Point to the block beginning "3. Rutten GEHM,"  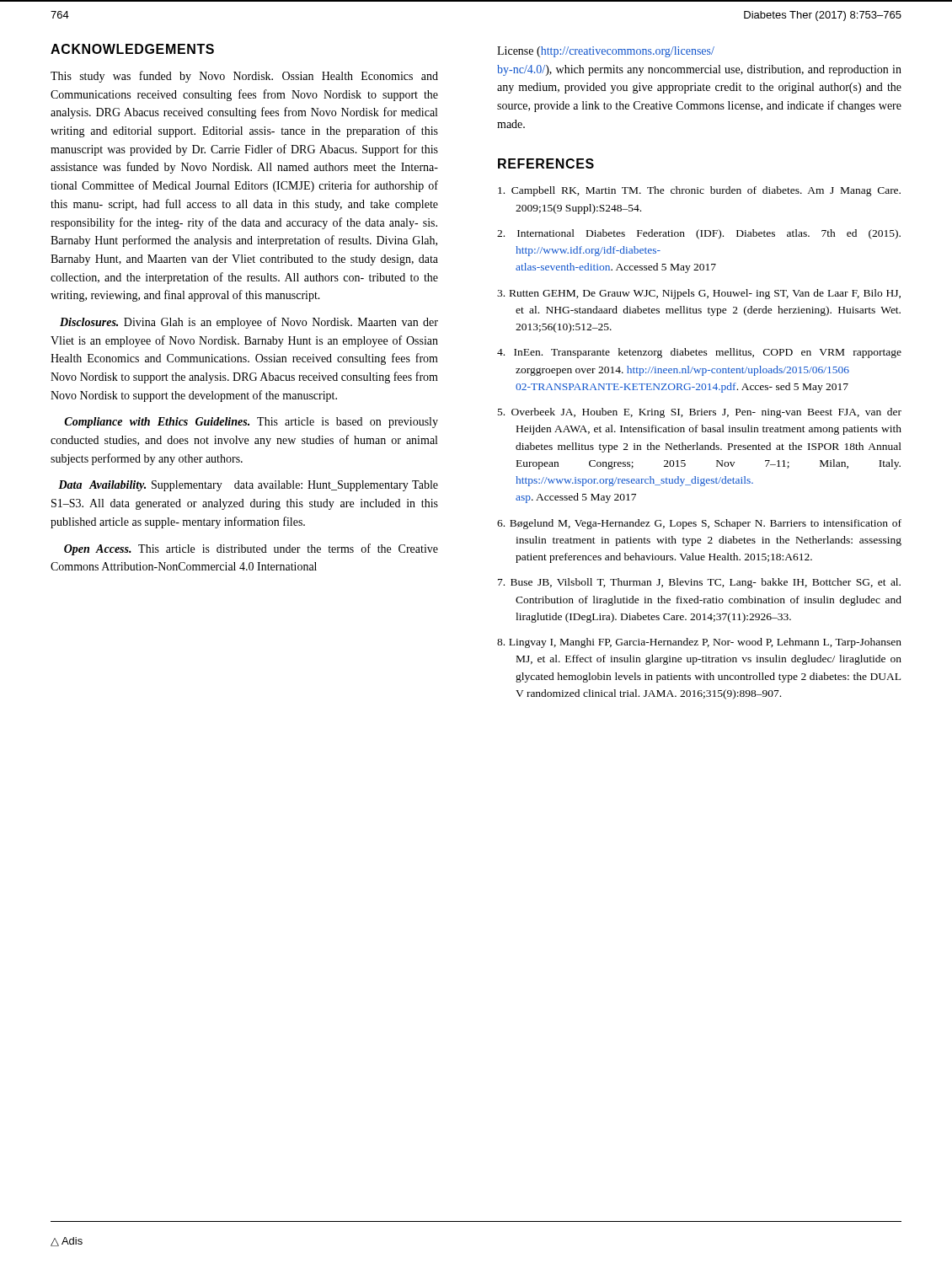(x=699, y=310)
